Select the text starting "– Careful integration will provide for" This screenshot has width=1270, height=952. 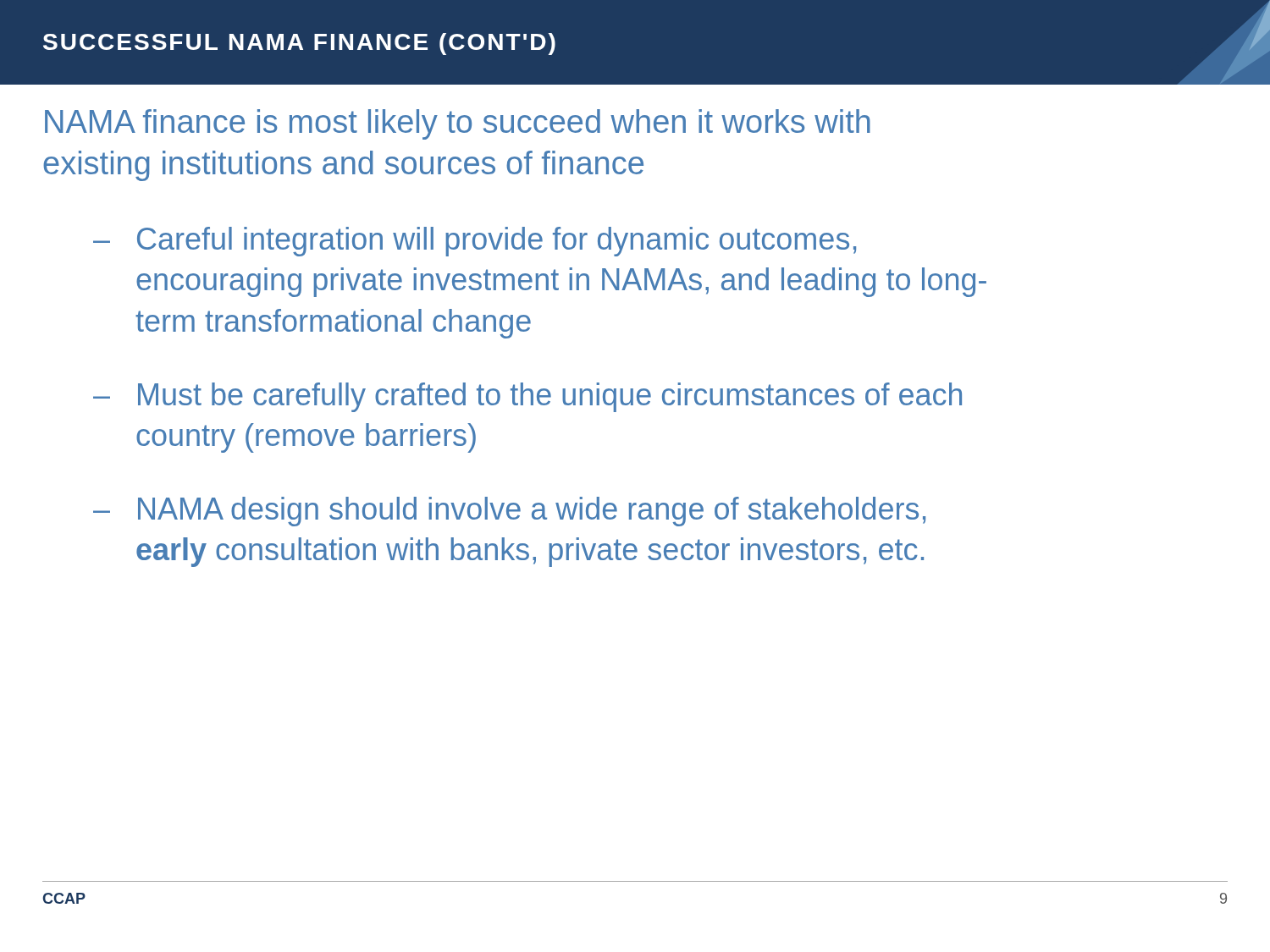click(x=652, y=281)
